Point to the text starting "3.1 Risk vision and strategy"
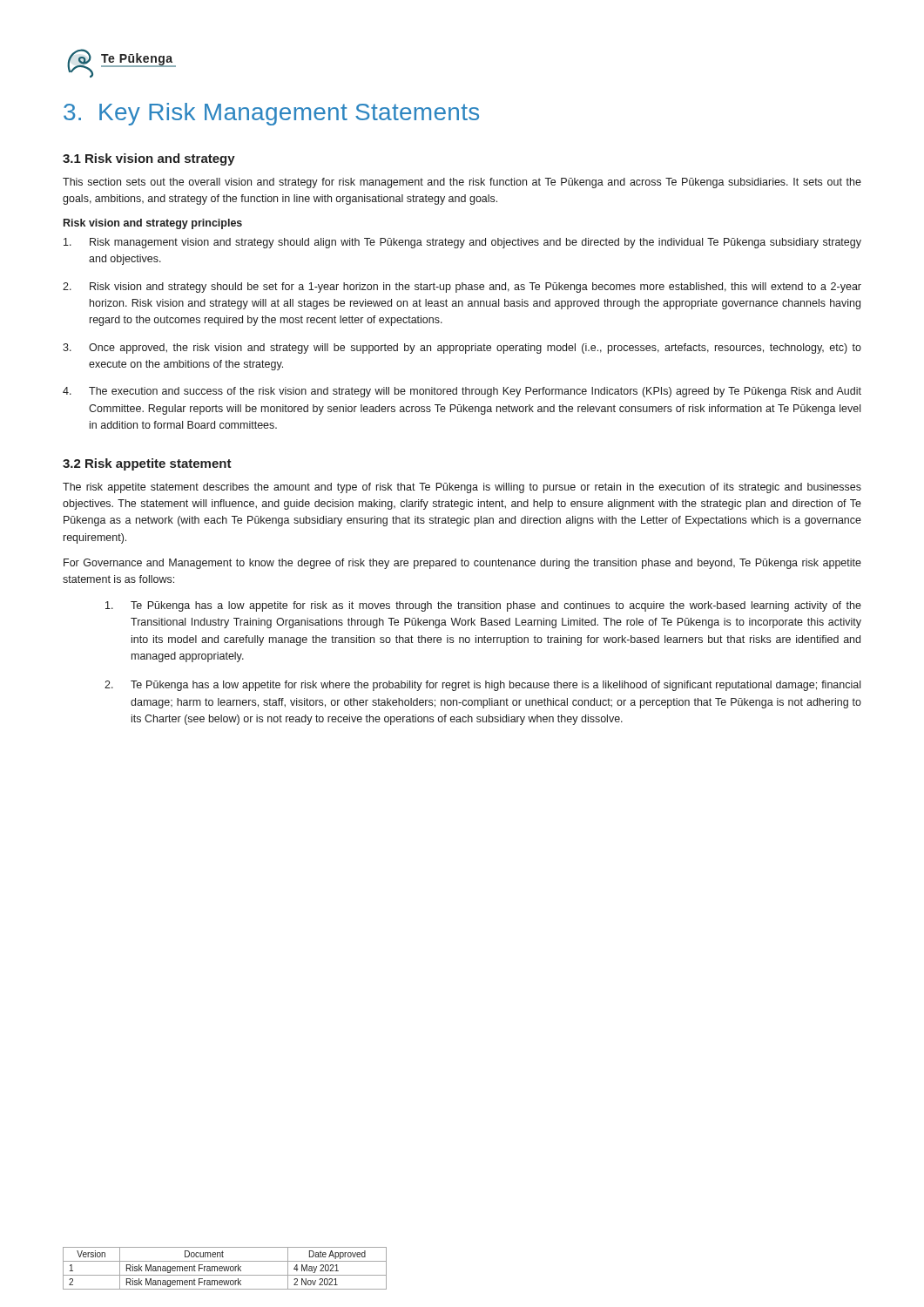 [x=149, y=158]
